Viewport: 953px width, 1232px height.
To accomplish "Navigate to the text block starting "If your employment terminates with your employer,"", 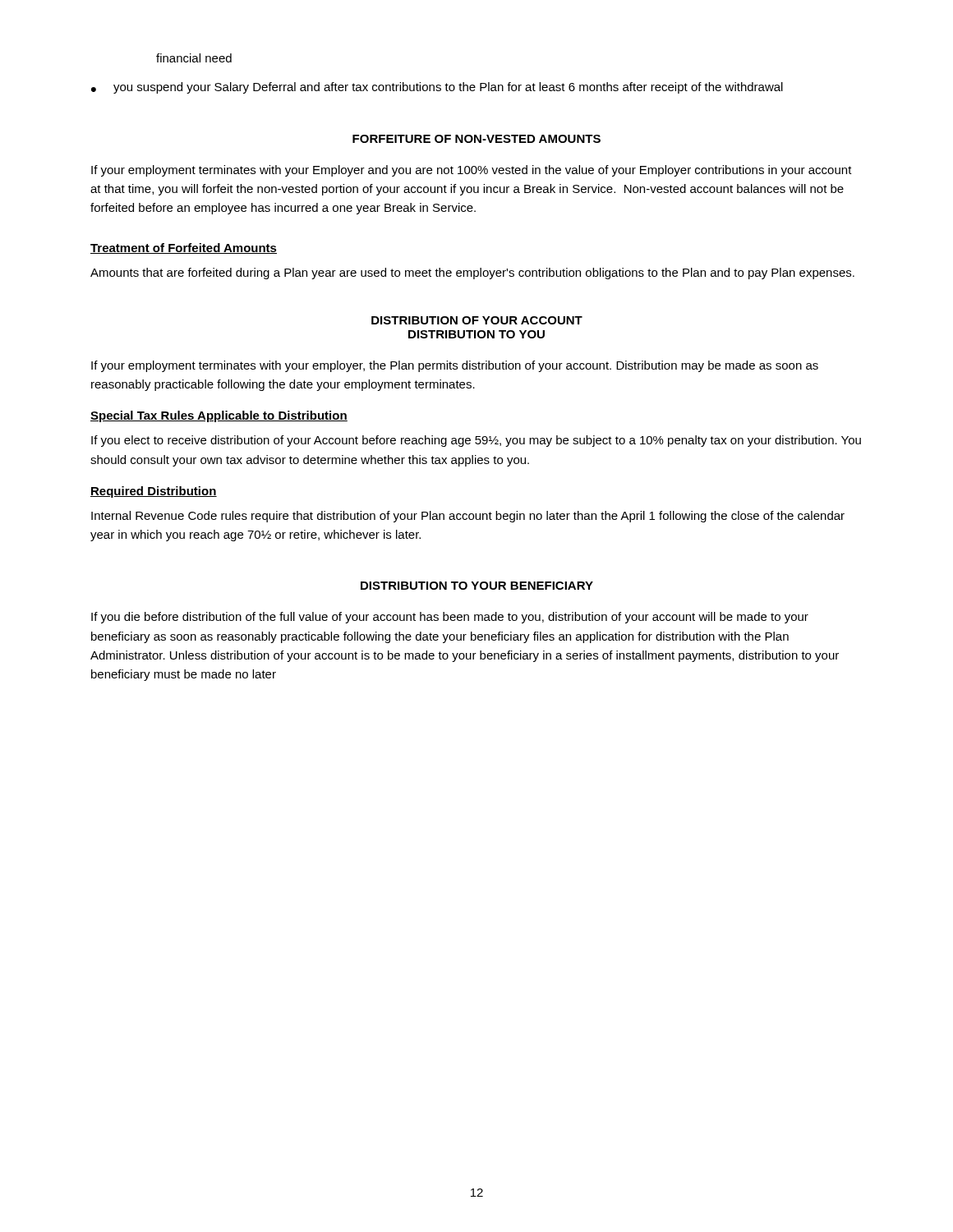I will tap(454, 375).
